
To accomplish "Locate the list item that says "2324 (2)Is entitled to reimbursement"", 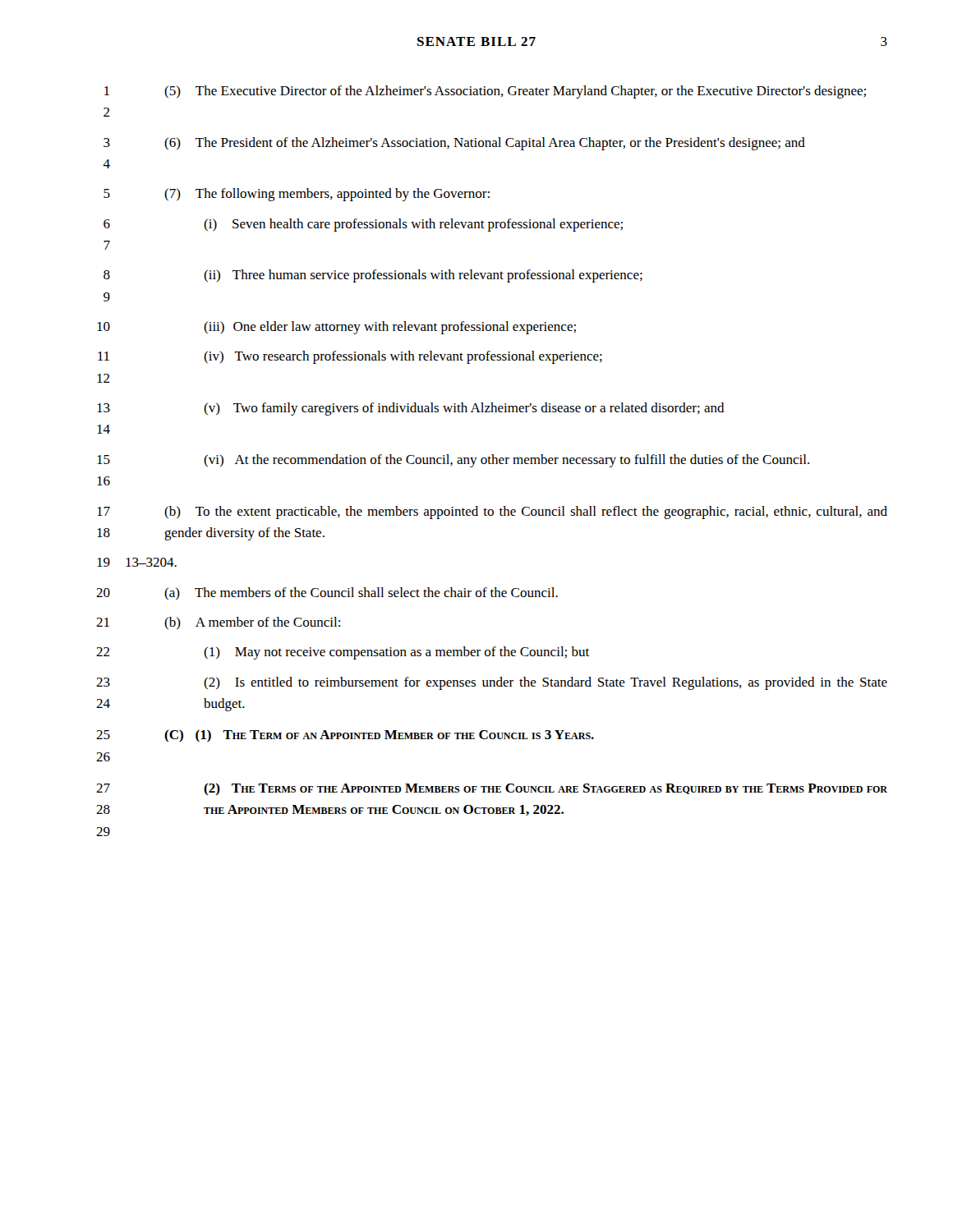I will click(476, 693).
